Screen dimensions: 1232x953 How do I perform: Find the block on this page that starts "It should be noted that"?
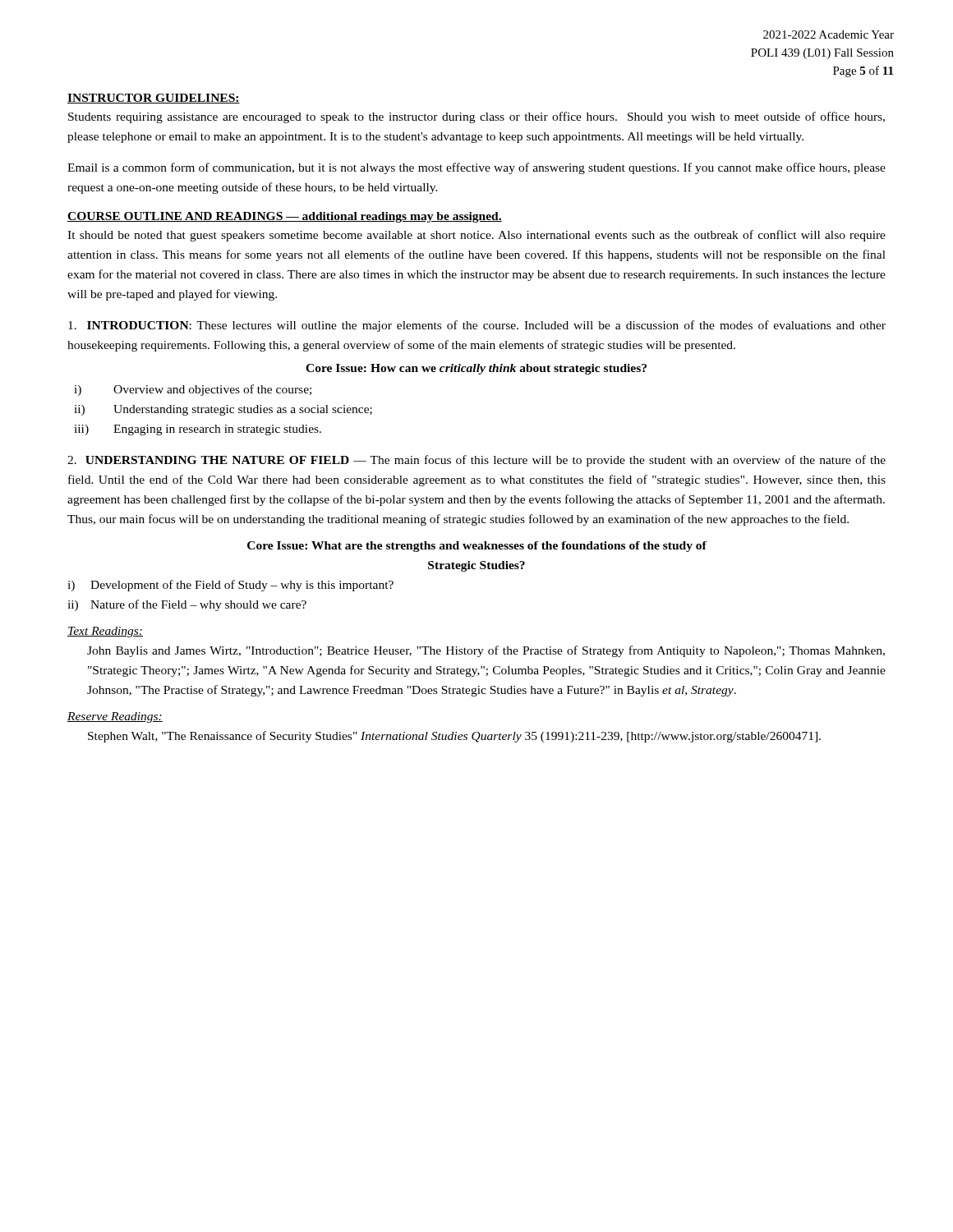tap(476, 264)
